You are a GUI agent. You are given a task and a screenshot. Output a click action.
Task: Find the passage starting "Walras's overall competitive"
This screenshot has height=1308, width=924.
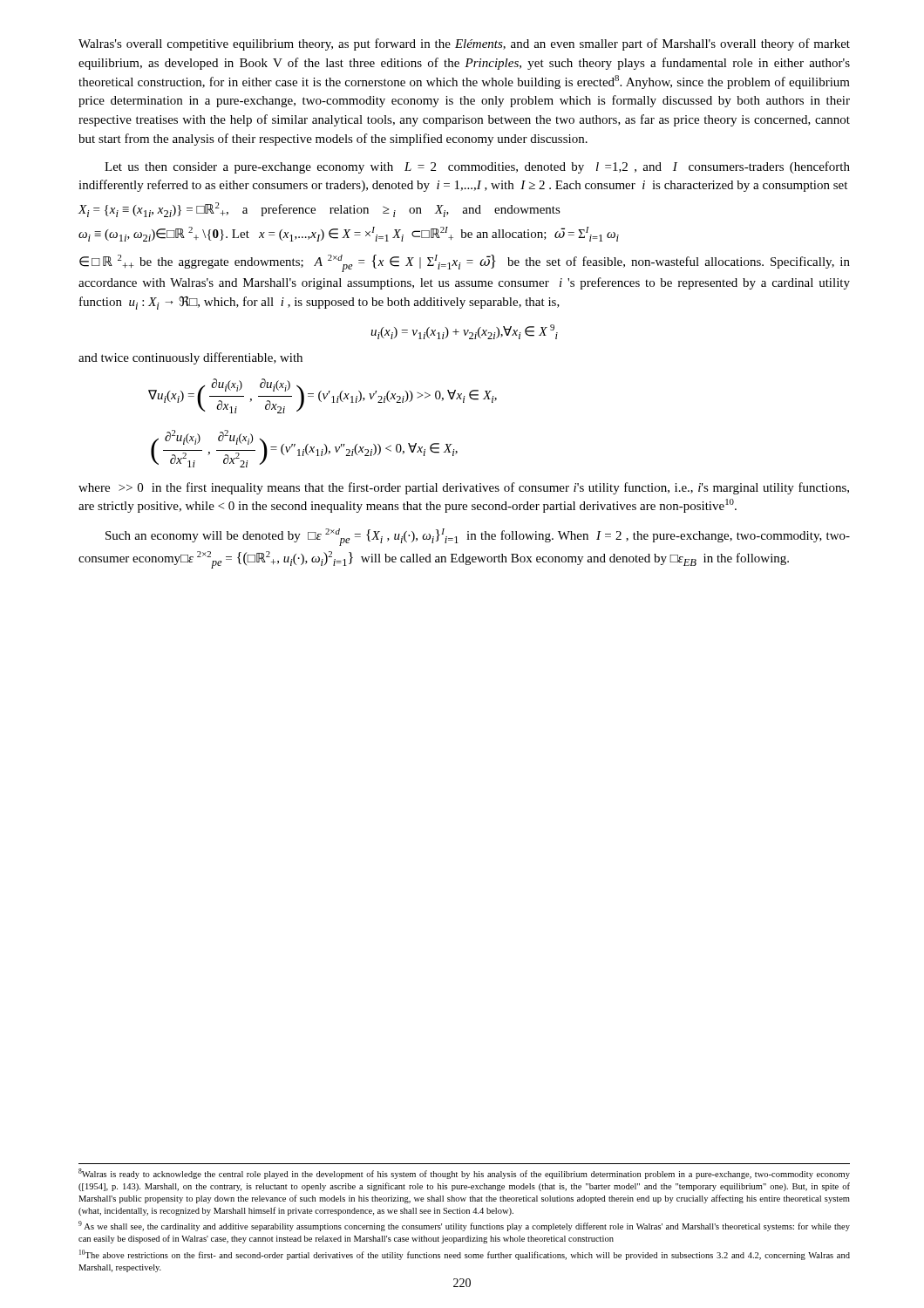tap(464, 92)
